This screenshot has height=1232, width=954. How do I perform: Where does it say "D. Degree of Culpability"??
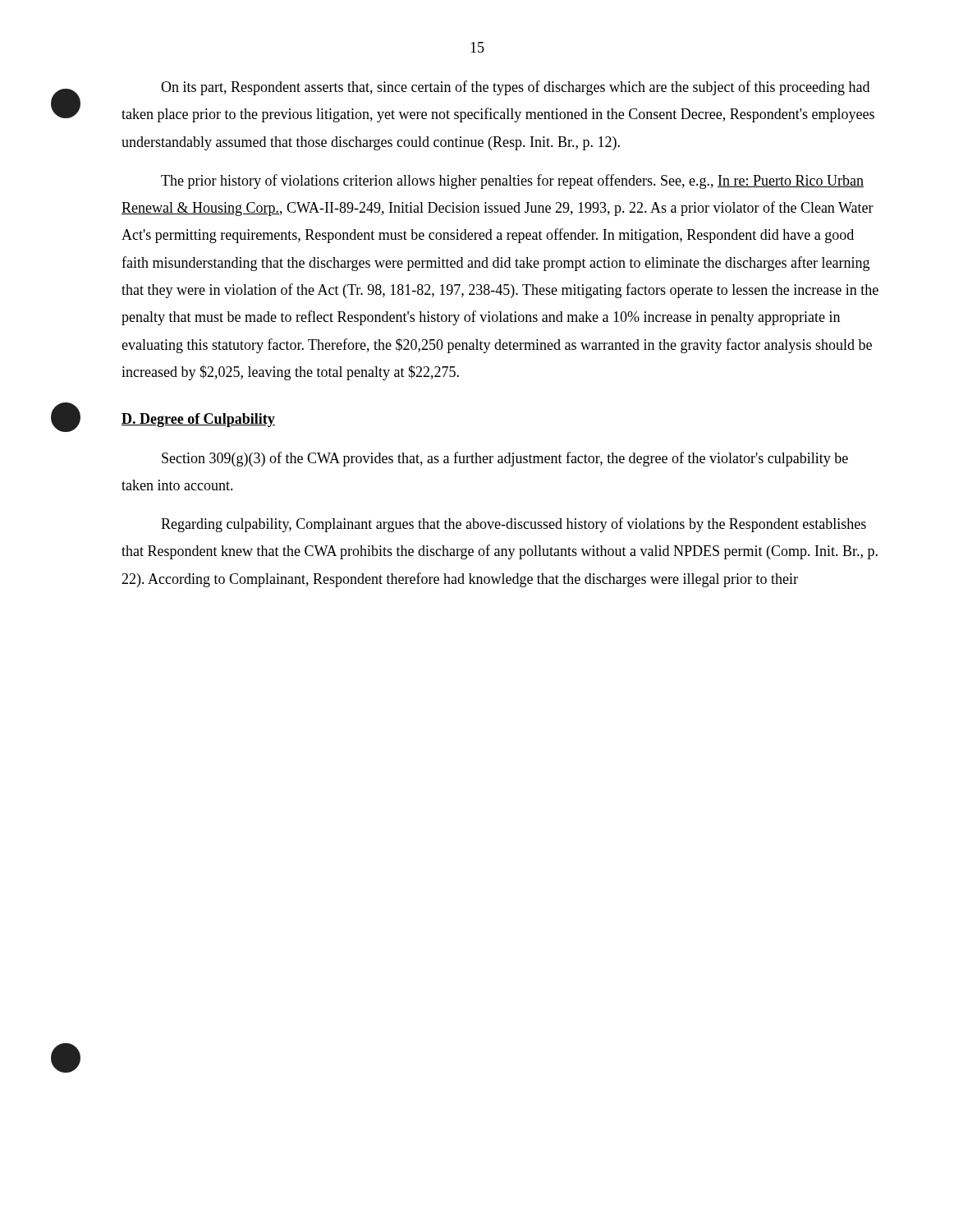click(198, 419)
